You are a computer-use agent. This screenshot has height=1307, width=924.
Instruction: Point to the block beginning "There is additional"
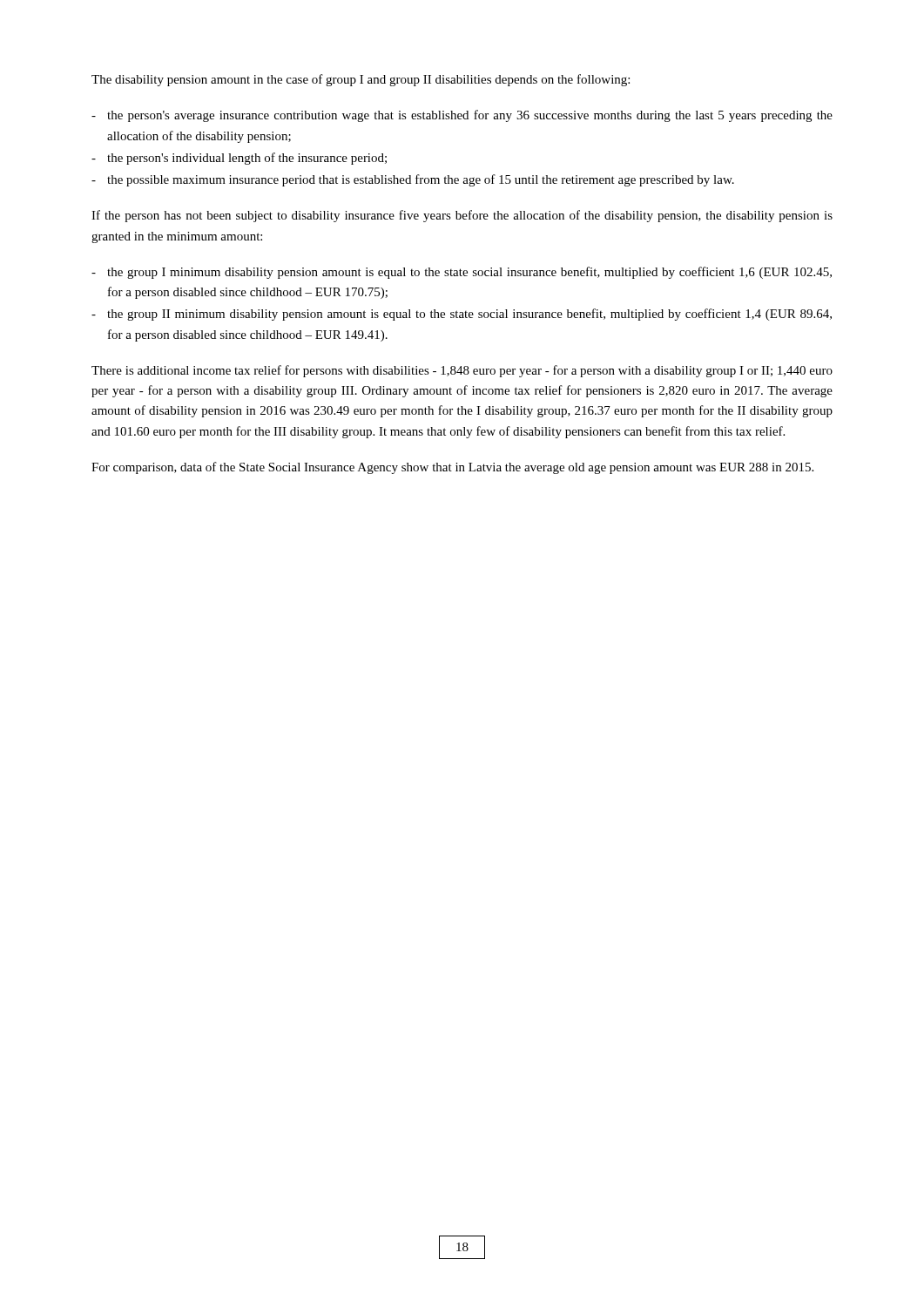462,400
